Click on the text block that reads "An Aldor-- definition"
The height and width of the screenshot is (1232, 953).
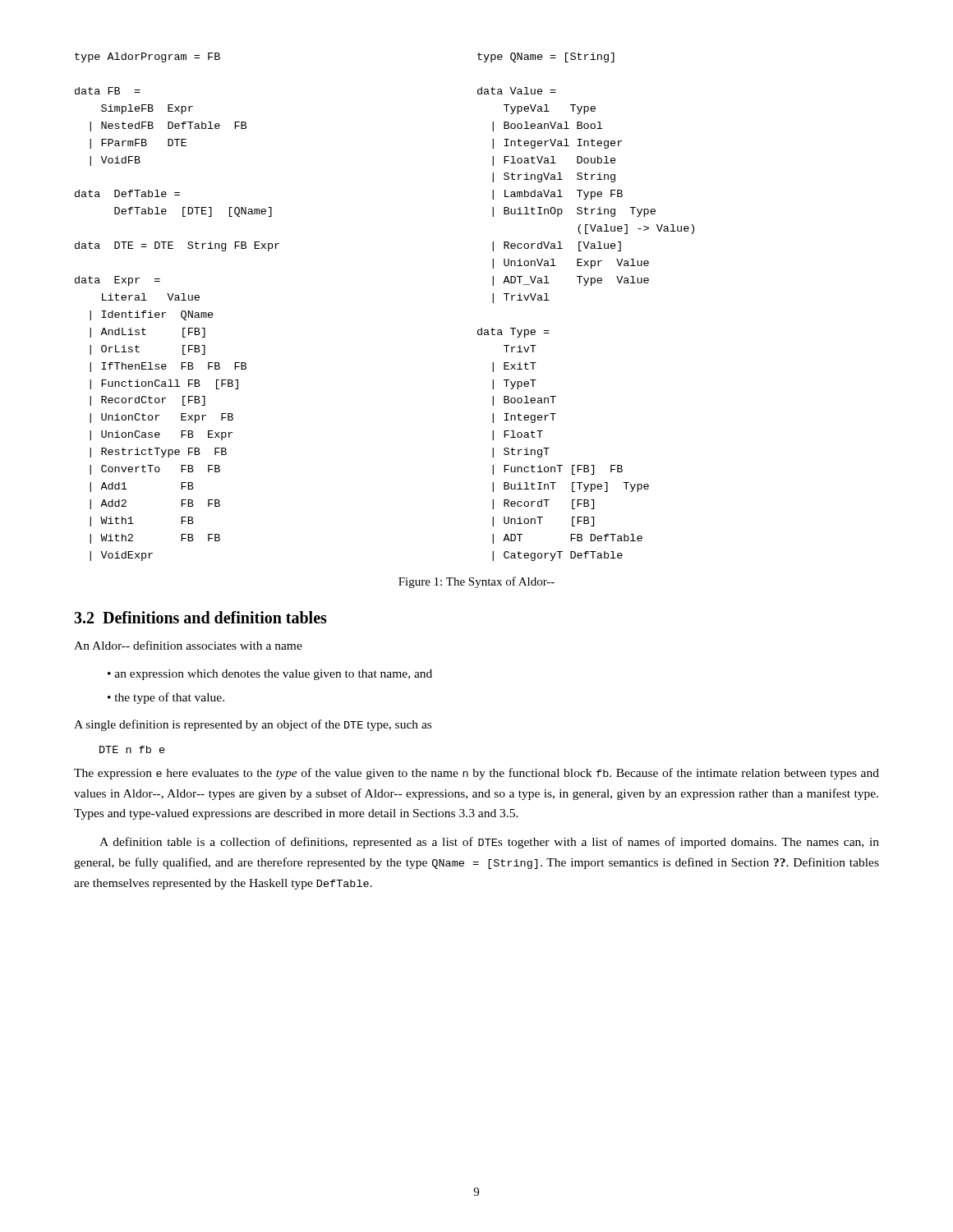click(188, 645)
